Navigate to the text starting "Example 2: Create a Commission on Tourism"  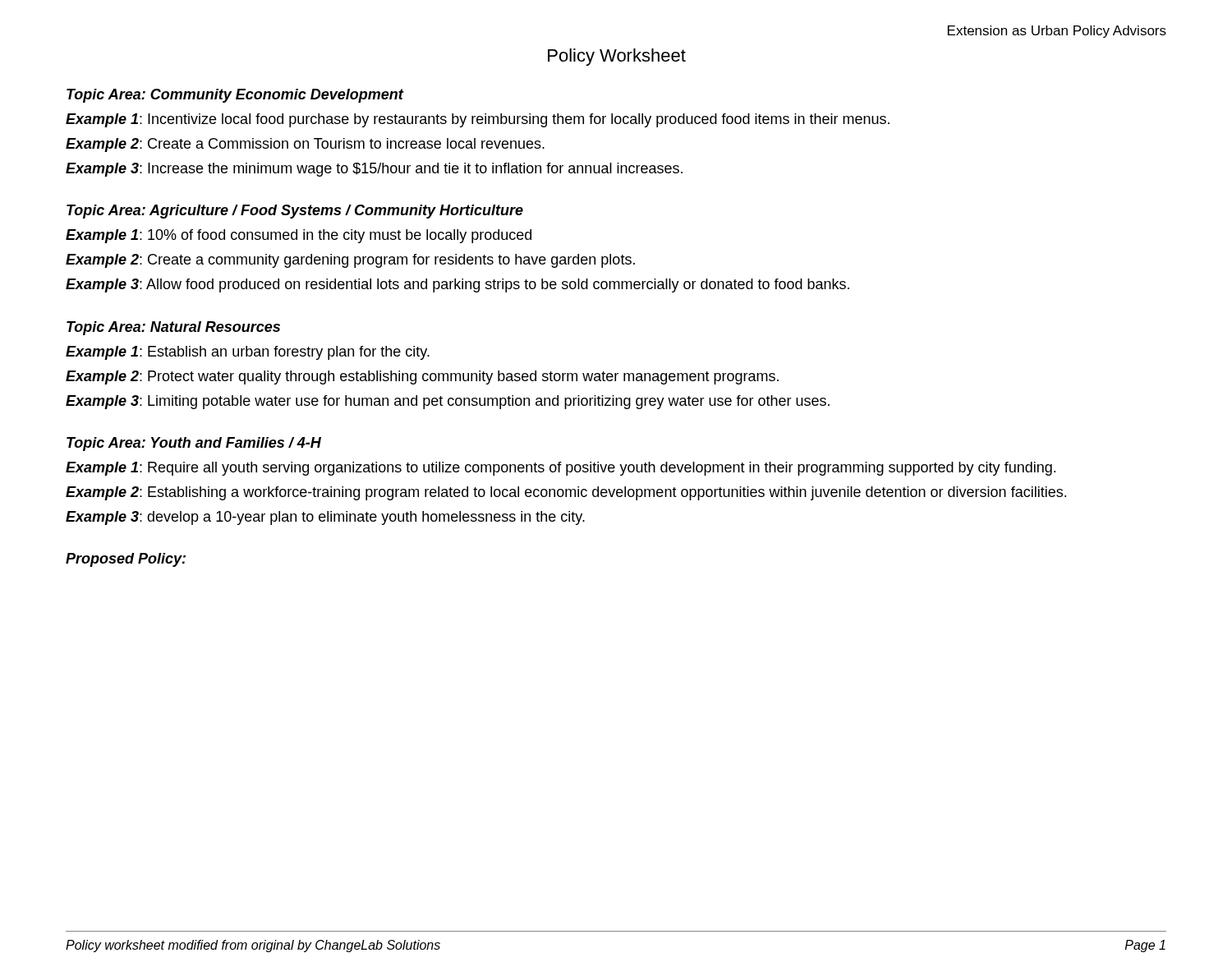point(305,144)
